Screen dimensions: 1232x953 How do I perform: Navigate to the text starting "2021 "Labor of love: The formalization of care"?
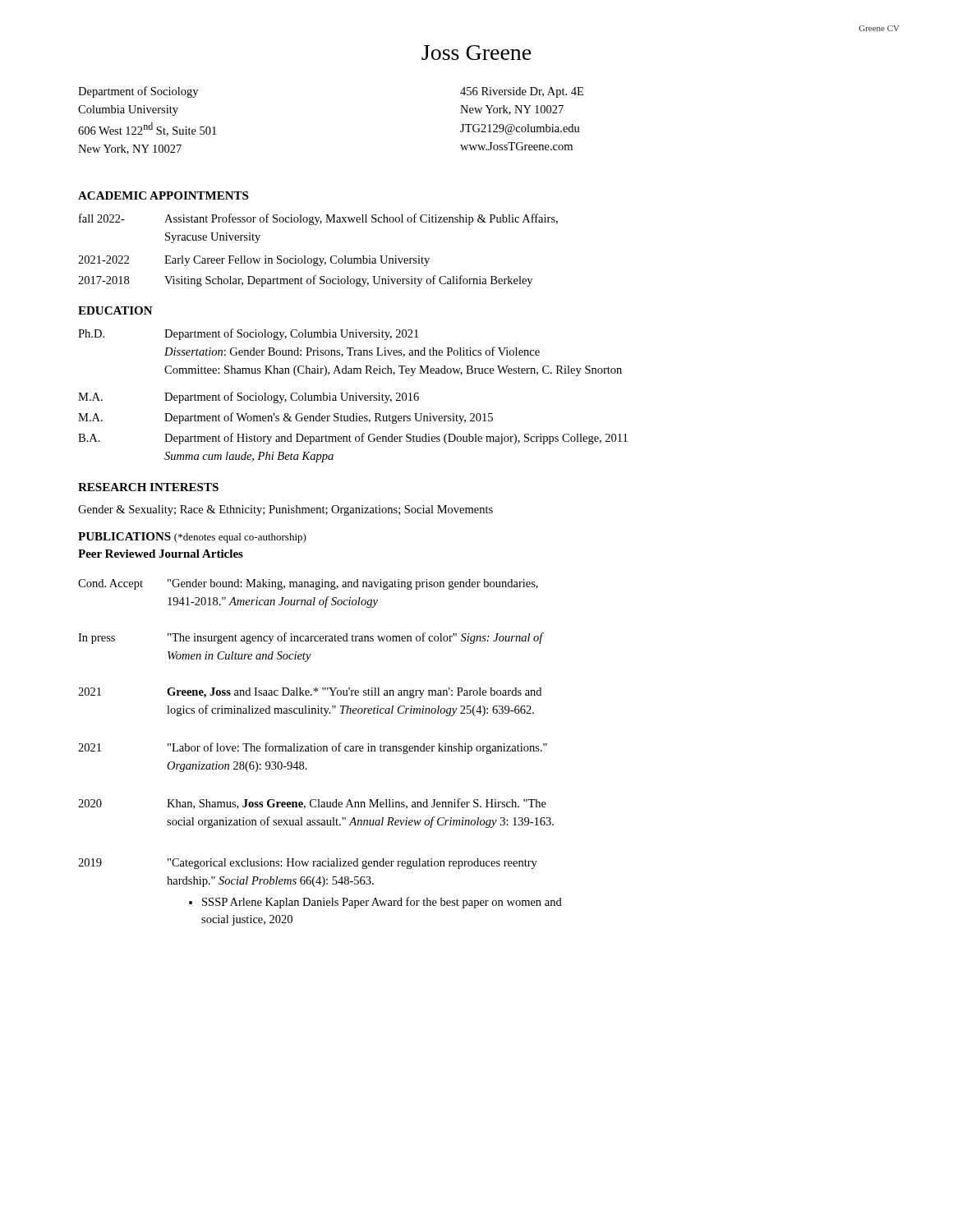481,763
